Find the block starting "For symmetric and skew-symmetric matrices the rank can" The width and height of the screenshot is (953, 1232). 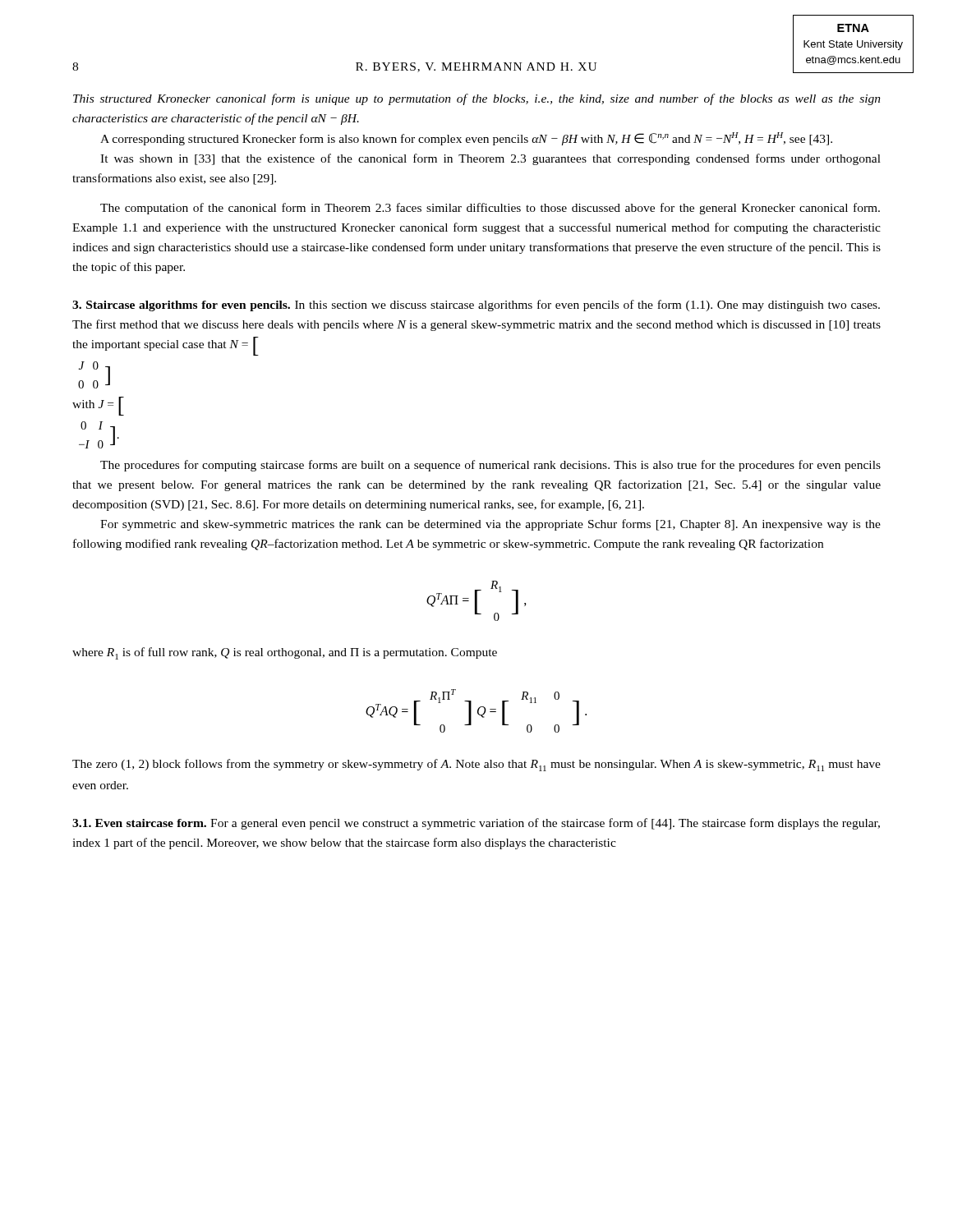click(x=476, y=534)
